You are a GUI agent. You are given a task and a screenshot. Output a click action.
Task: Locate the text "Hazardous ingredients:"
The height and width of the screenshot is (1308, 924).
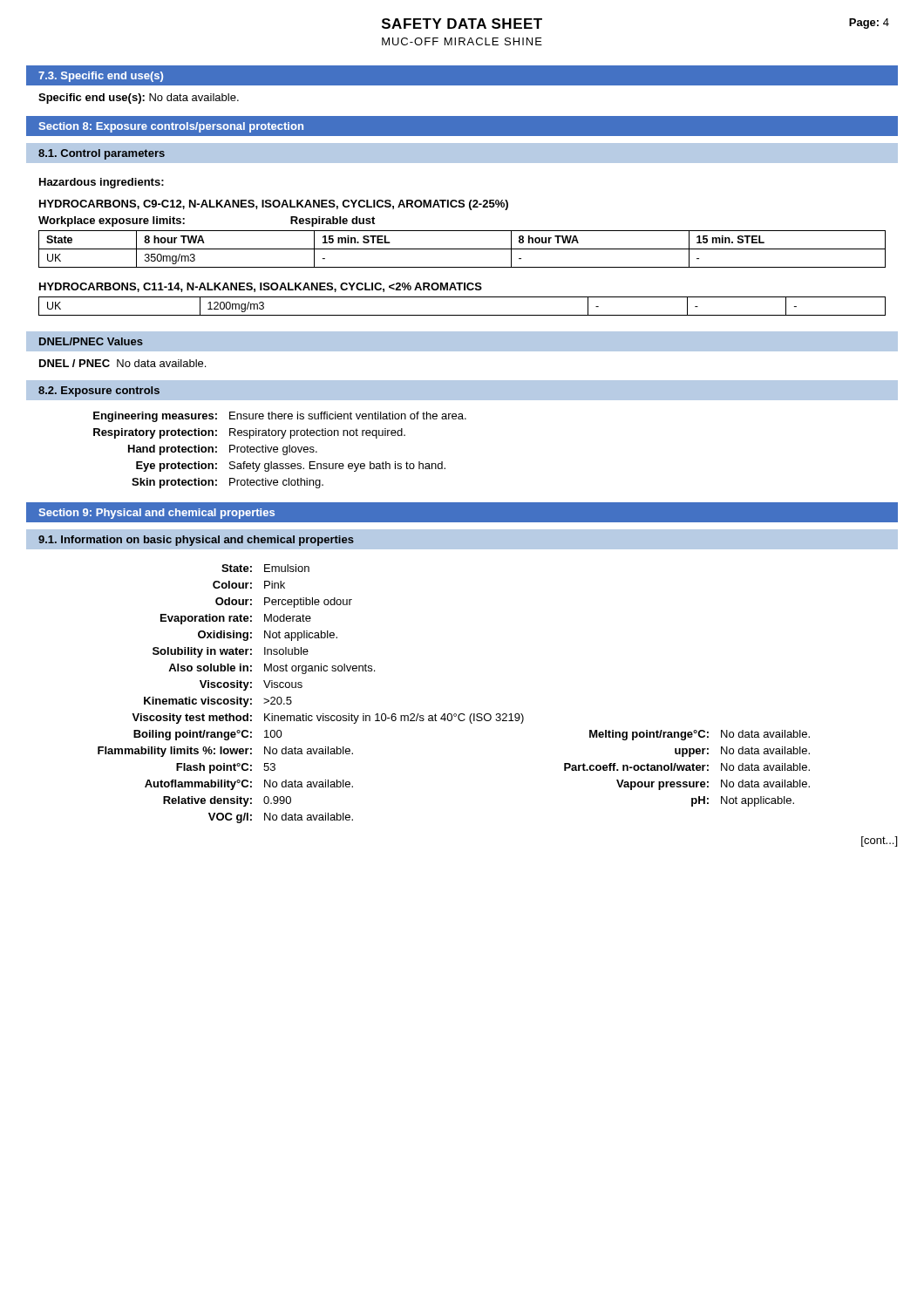pos(101,182)
